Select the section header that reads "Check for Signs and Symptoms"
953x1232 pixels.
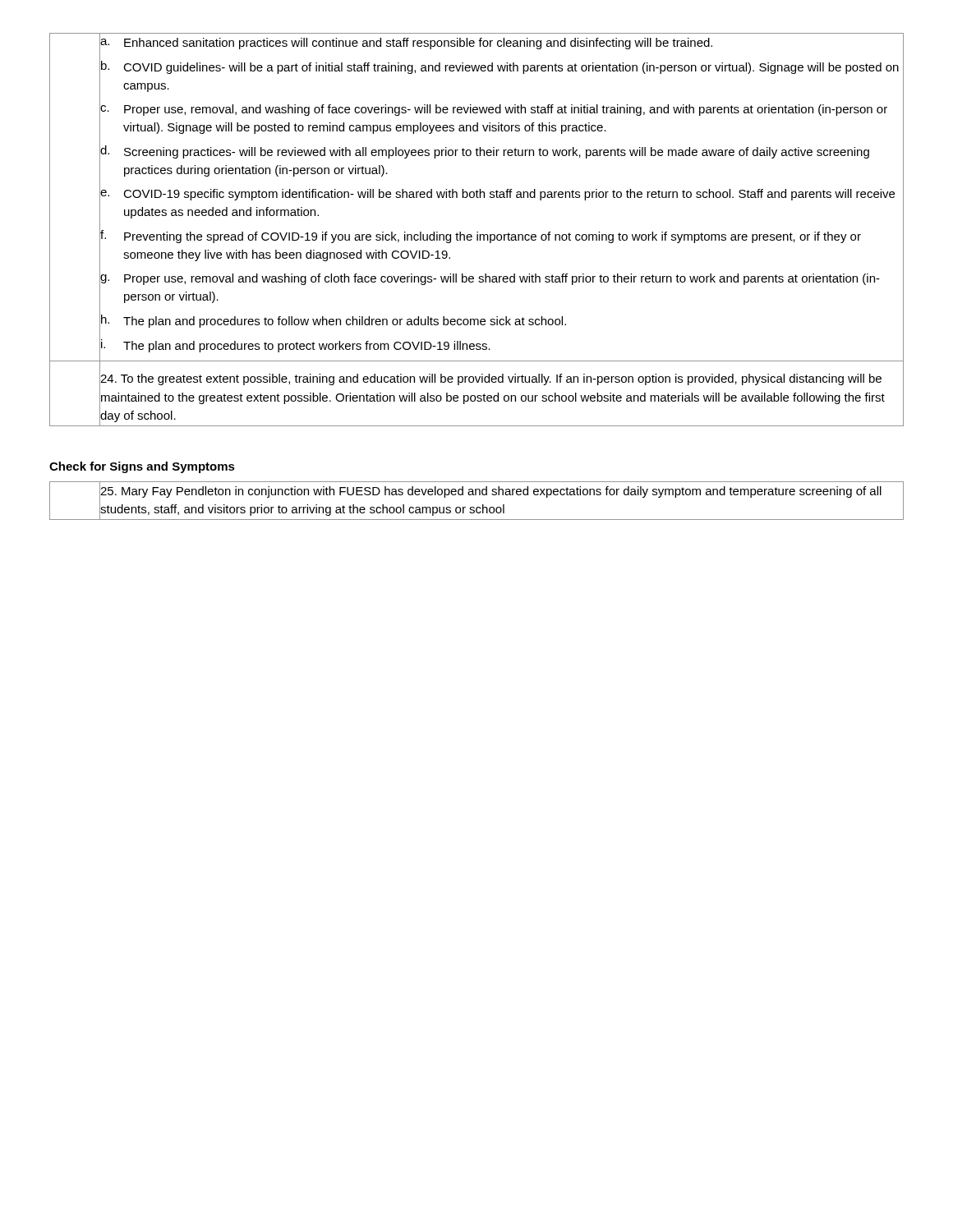tap(142, 466)
